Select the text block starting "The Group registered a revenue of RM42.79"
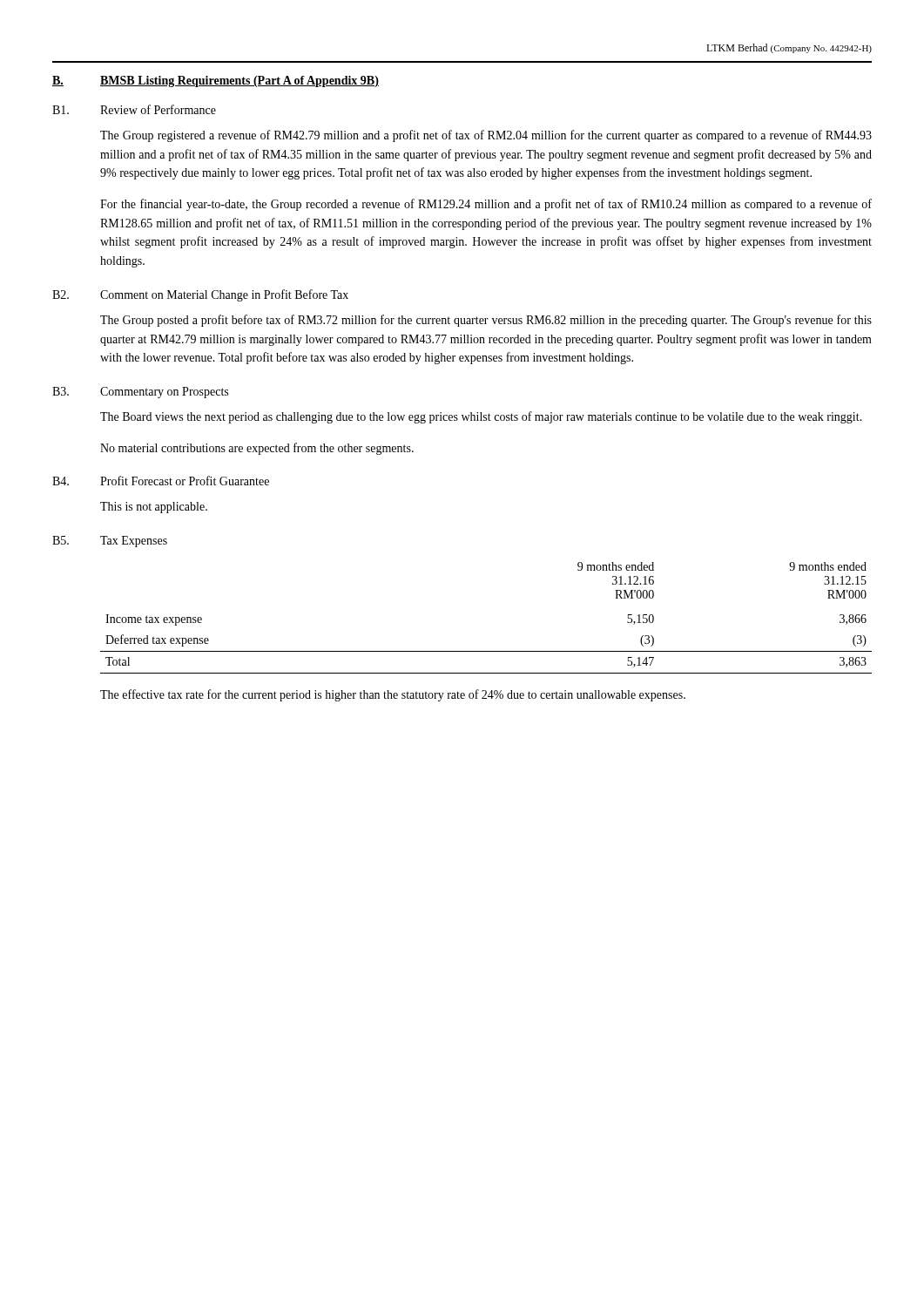The image size is (924, 1307). [486, 155]
